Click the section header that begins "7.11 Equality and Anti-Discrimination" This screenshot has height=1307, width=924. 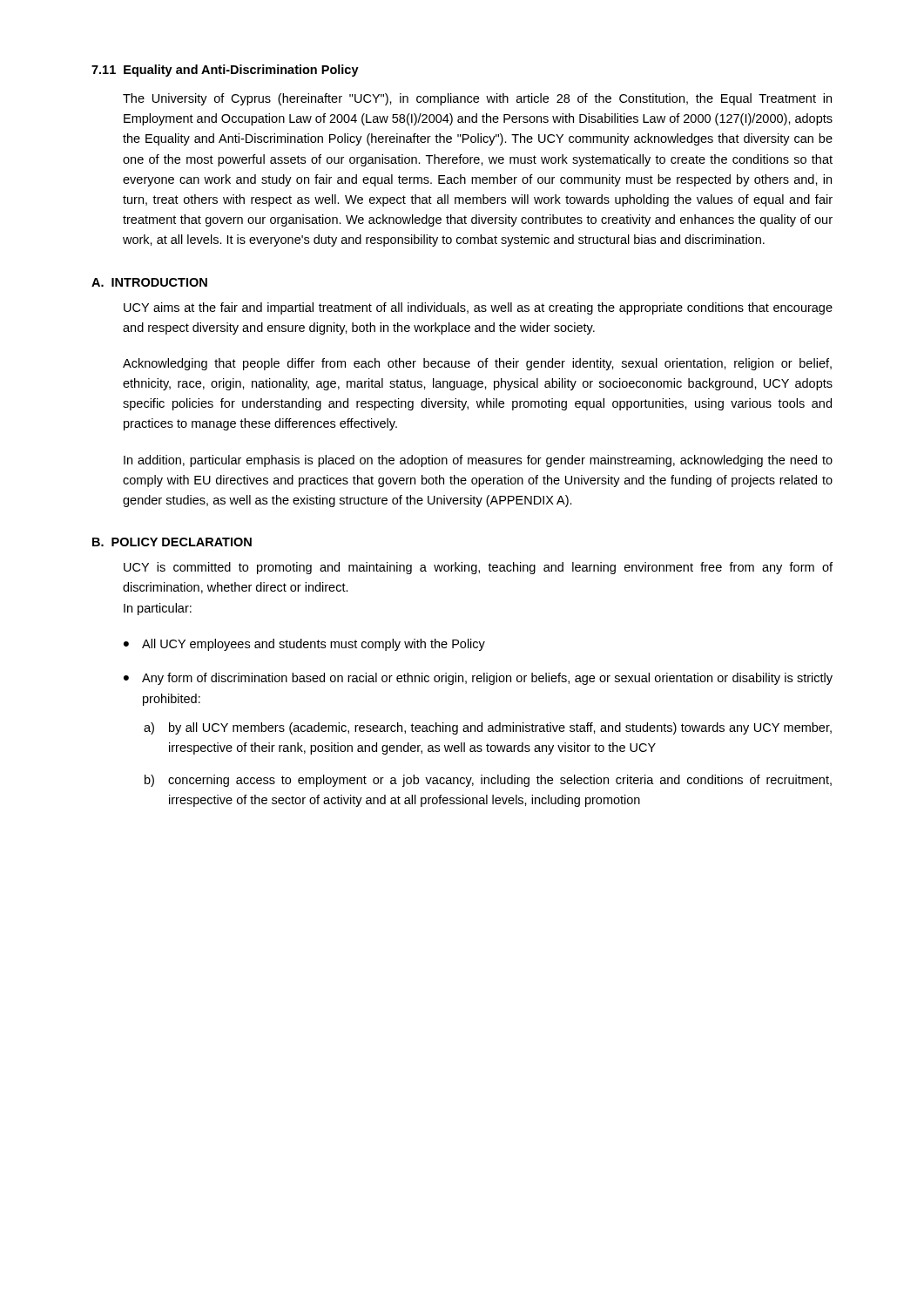click(225, 70)
